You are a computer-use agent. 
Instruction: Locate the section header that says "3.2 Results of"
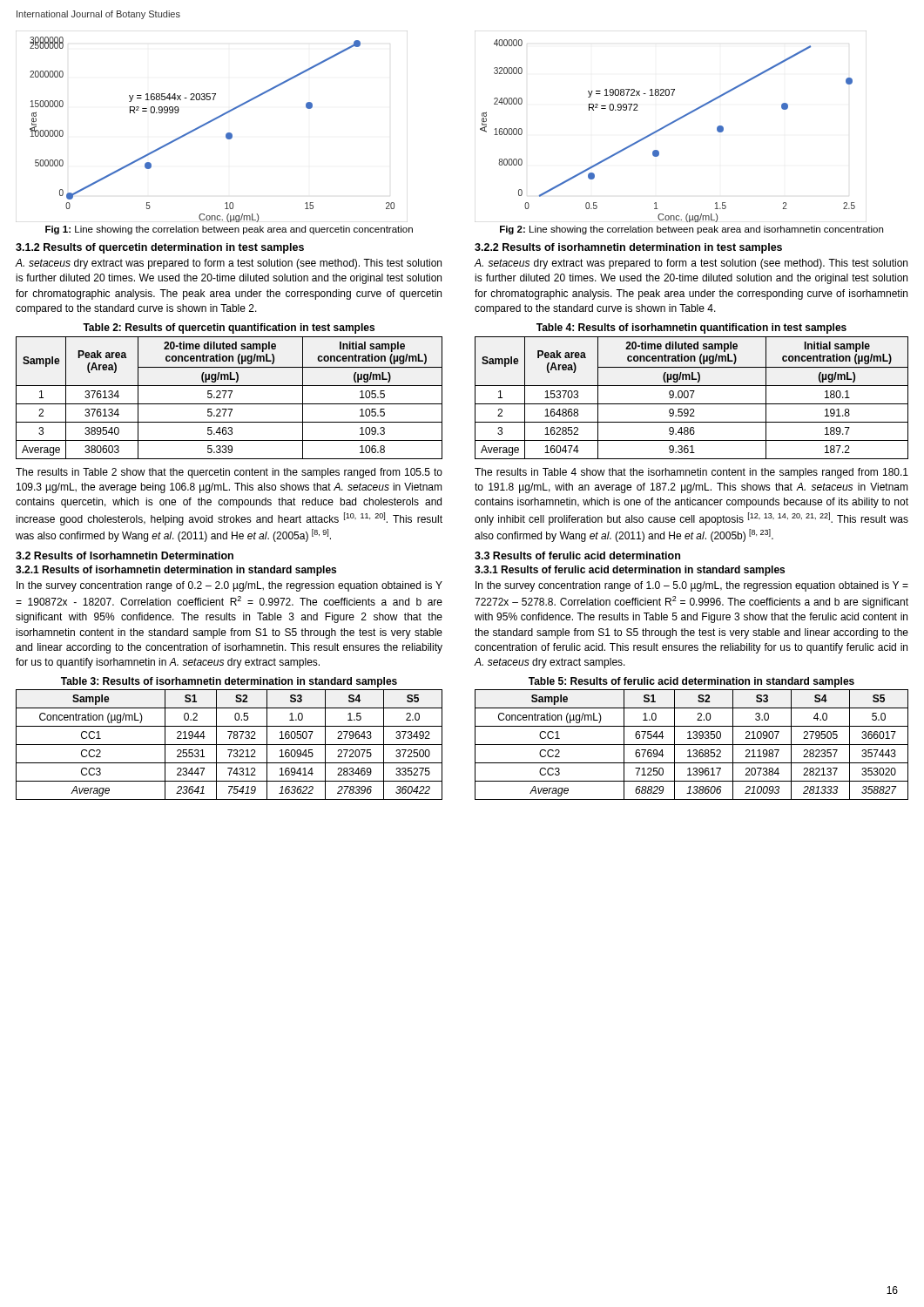(x=125, y=555)
